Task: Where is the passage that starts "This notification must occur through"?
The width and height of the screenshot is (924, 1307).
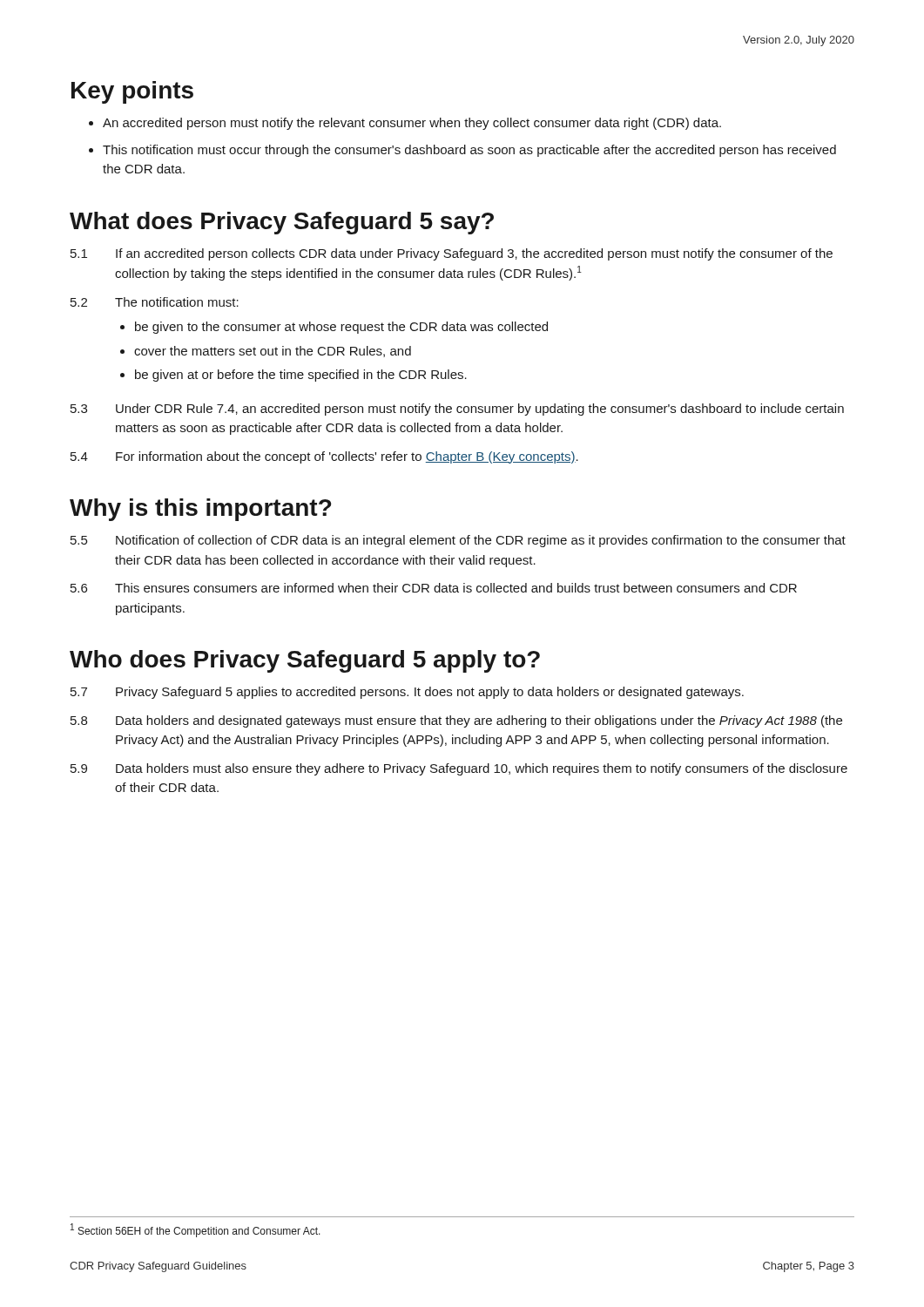Action: (470, 159)
